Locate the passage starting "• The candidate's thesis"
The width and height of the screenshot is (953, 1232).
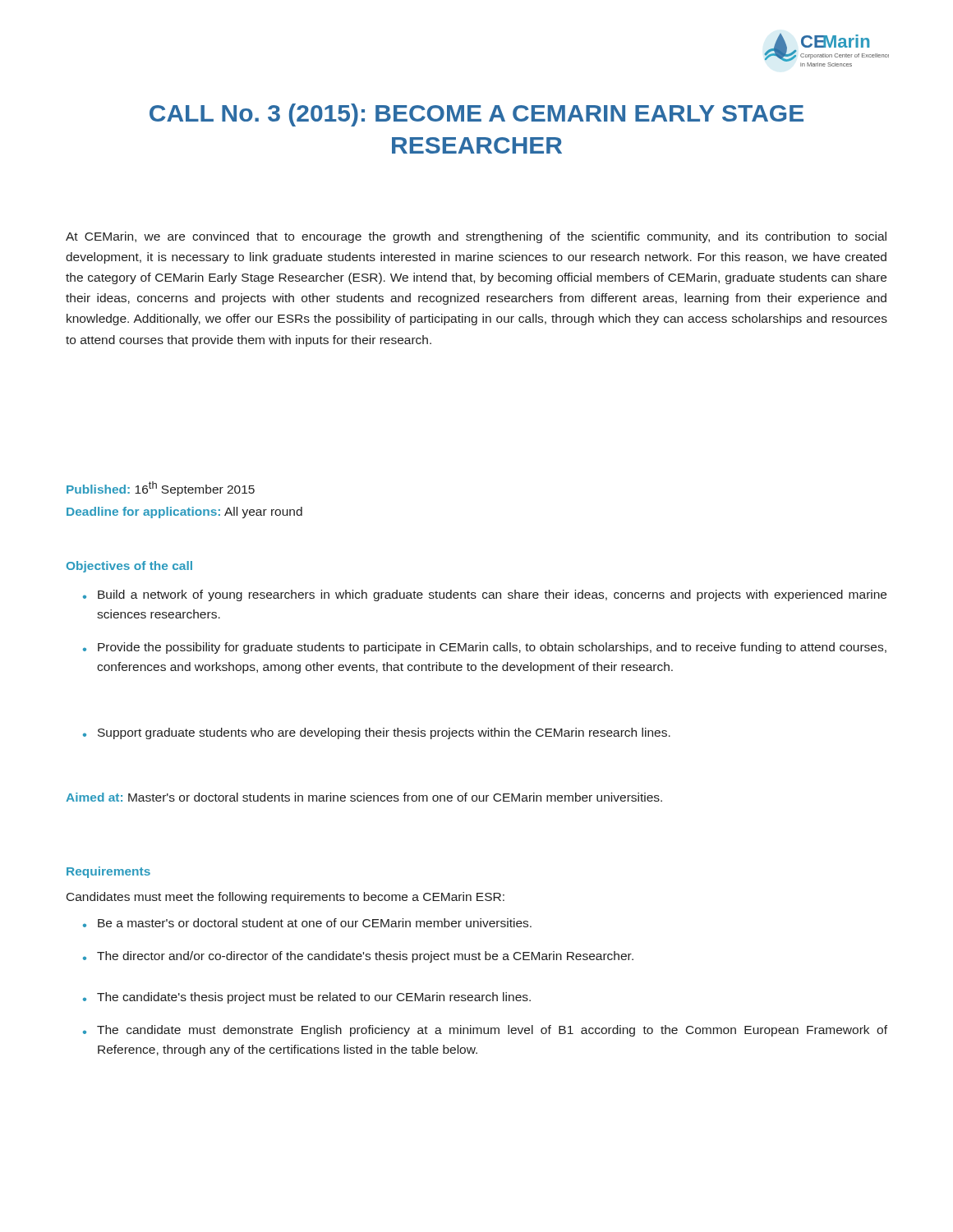click(307, 999)
